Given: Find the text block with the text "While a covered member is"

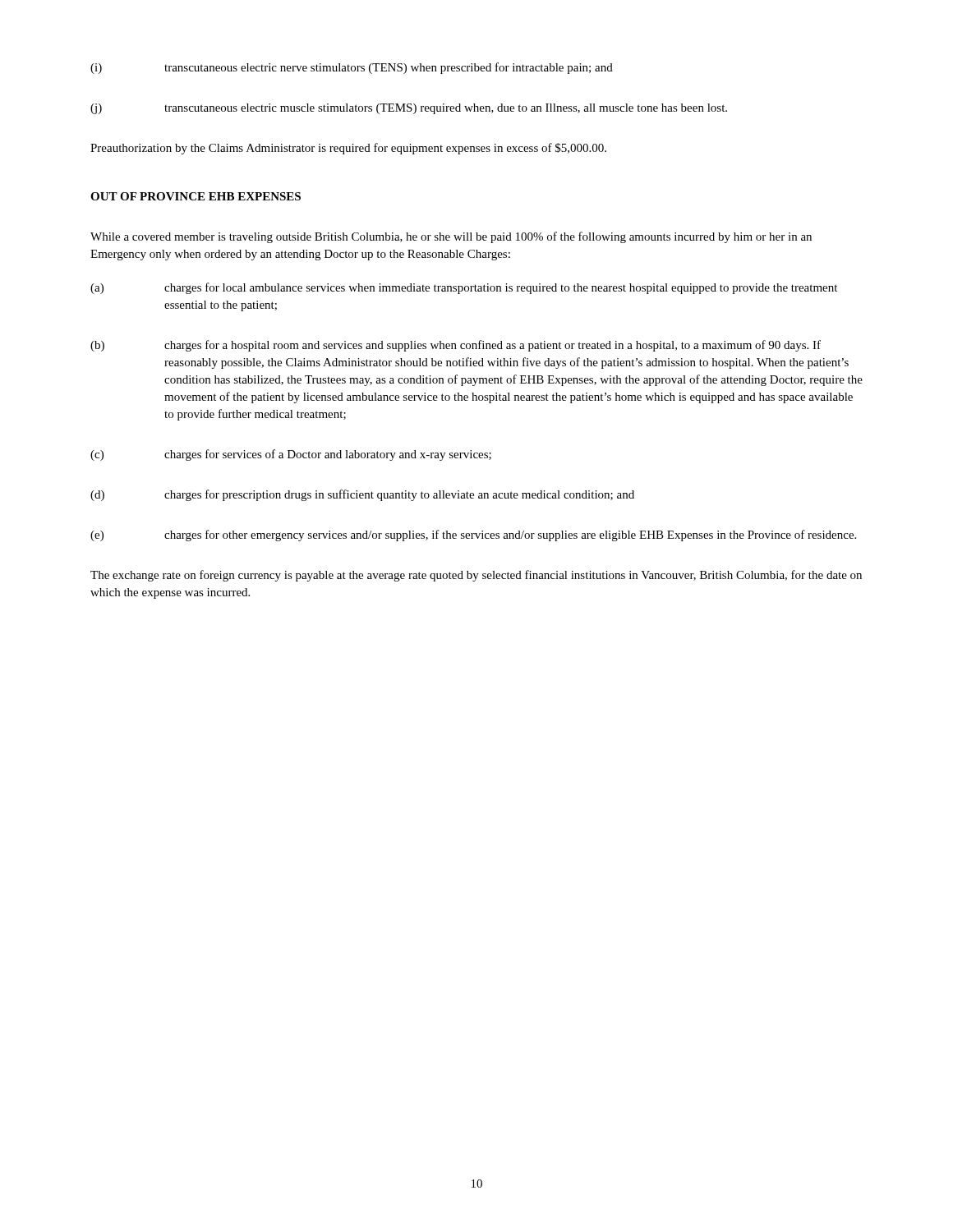Looking at the screenshot, I should click(x=451, y=245).
